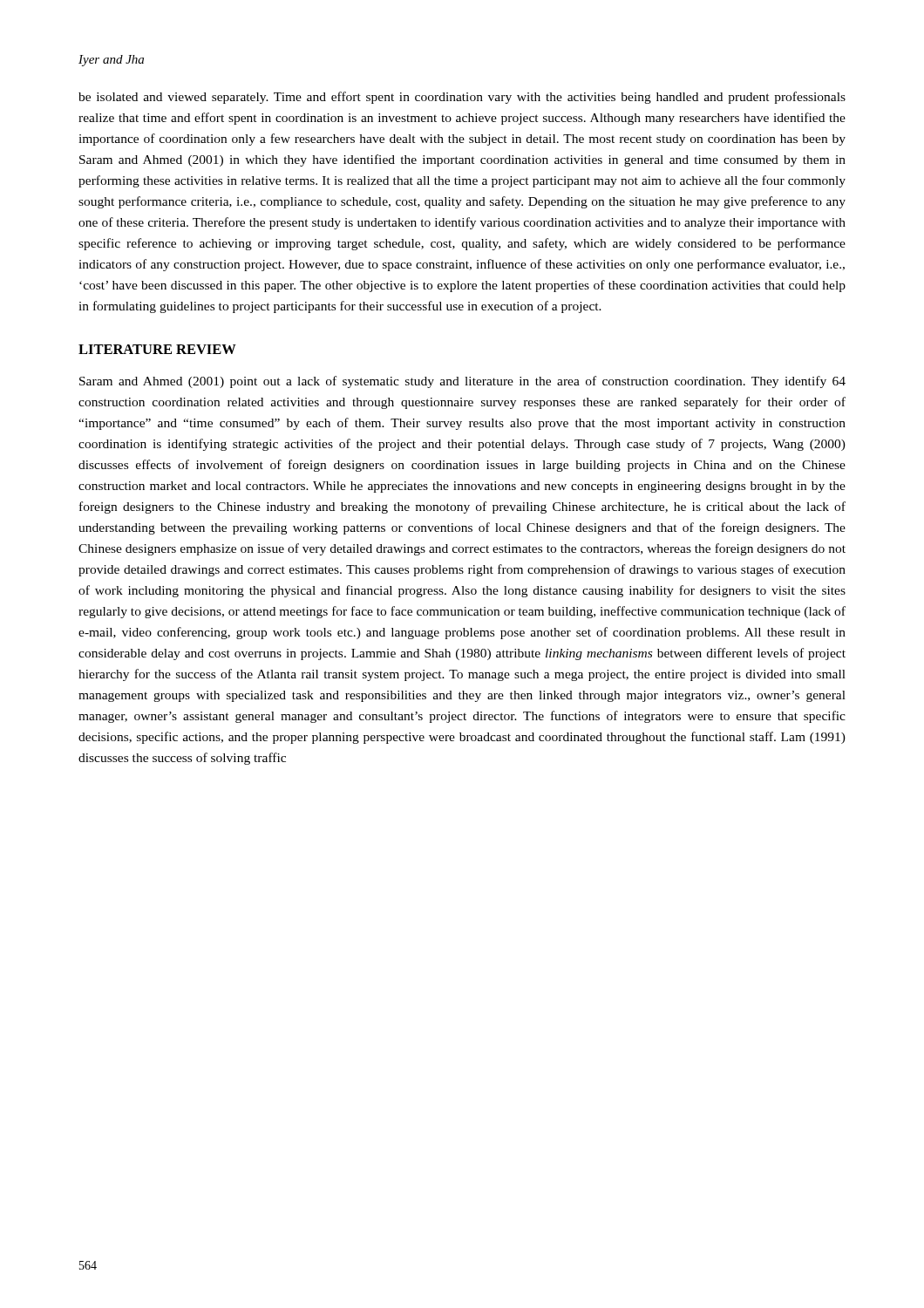Locate the text "LITERATURE REVIEW"
Image resolution: width=924 pixels, height=1308 pixels.
click(157, 349)
